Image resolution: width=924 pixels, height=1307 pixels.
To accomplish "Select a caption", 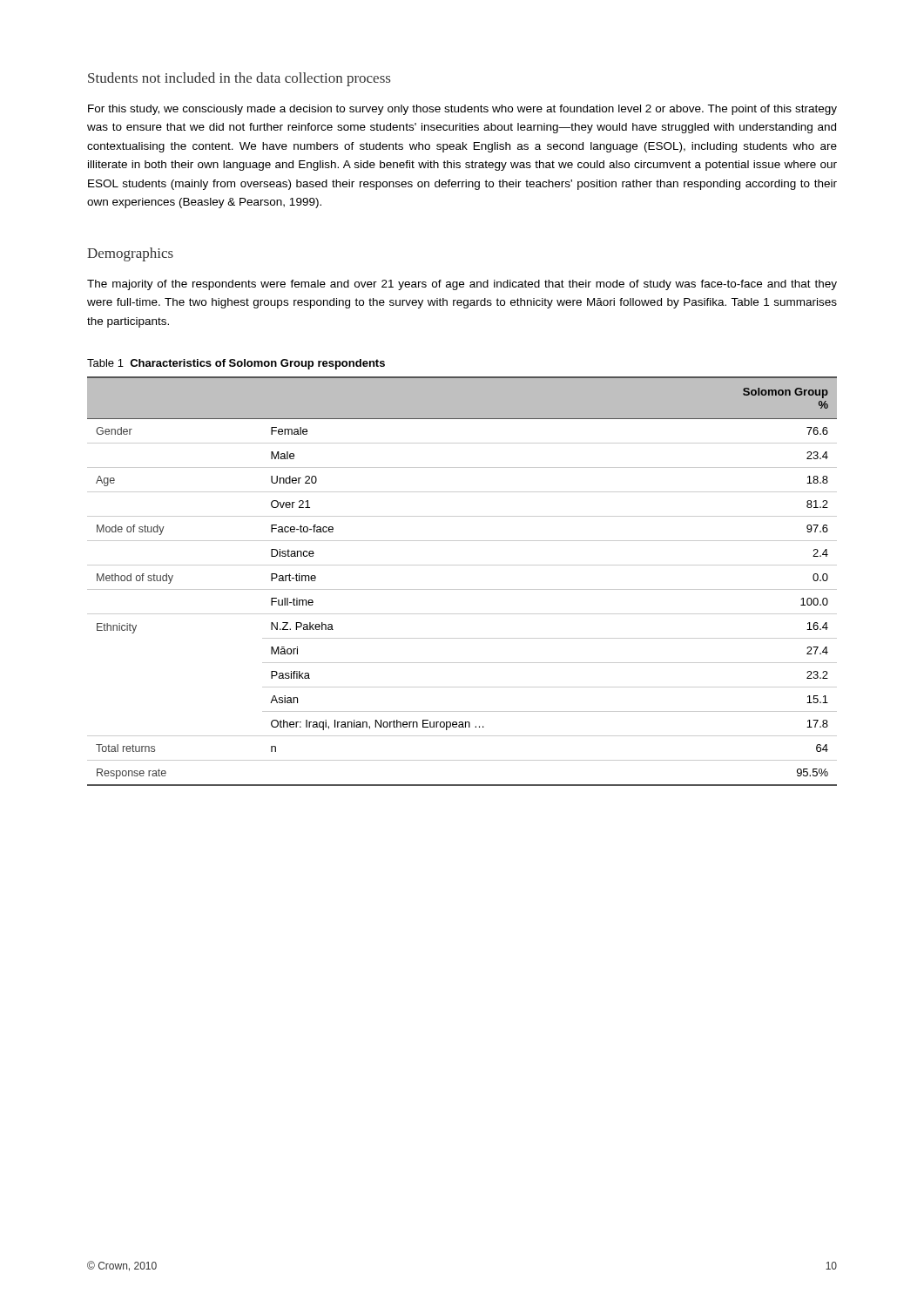I will pyautogui.click(x=462, y=363).
